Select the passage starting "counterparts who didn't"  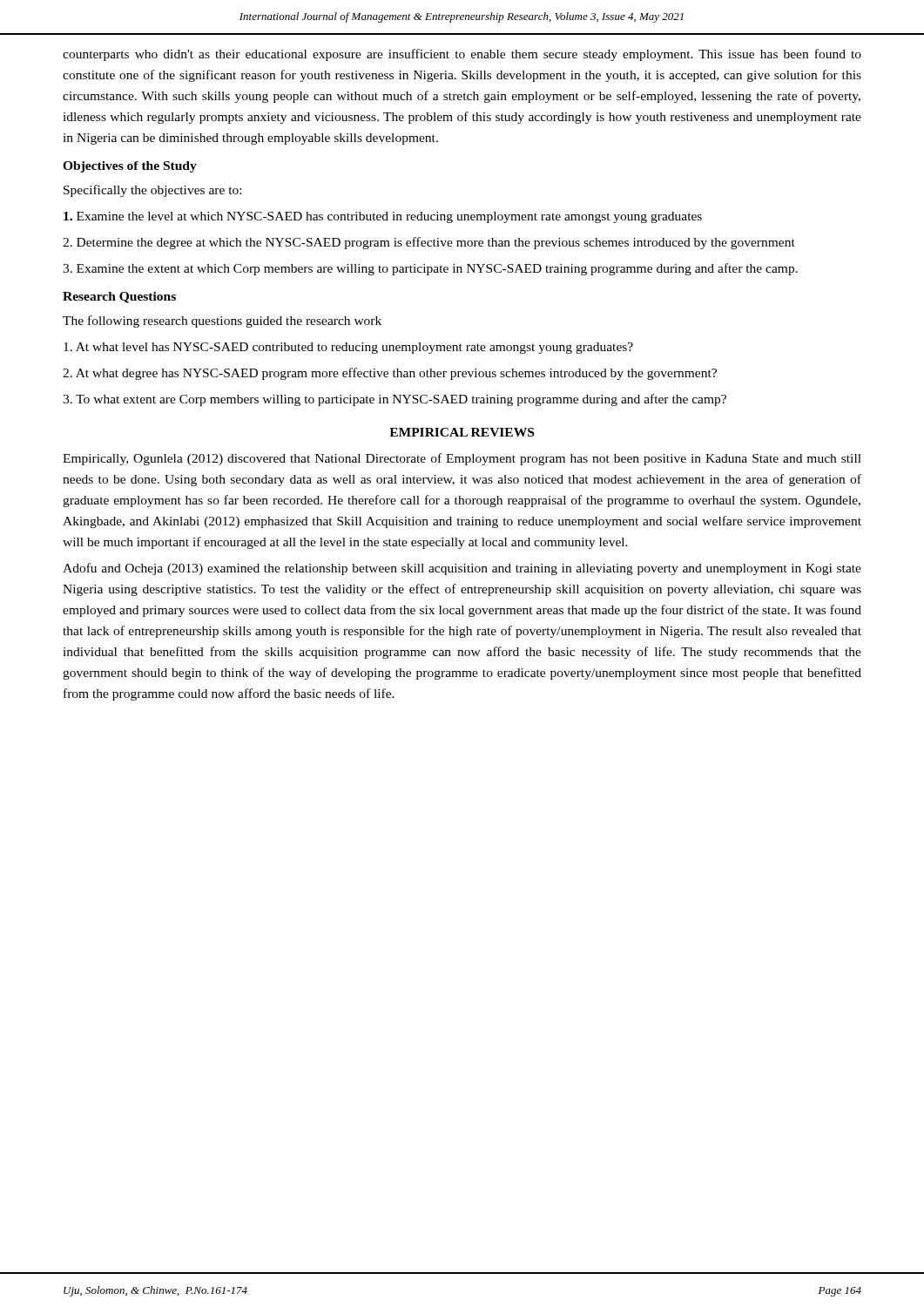(x=462, y=96)
